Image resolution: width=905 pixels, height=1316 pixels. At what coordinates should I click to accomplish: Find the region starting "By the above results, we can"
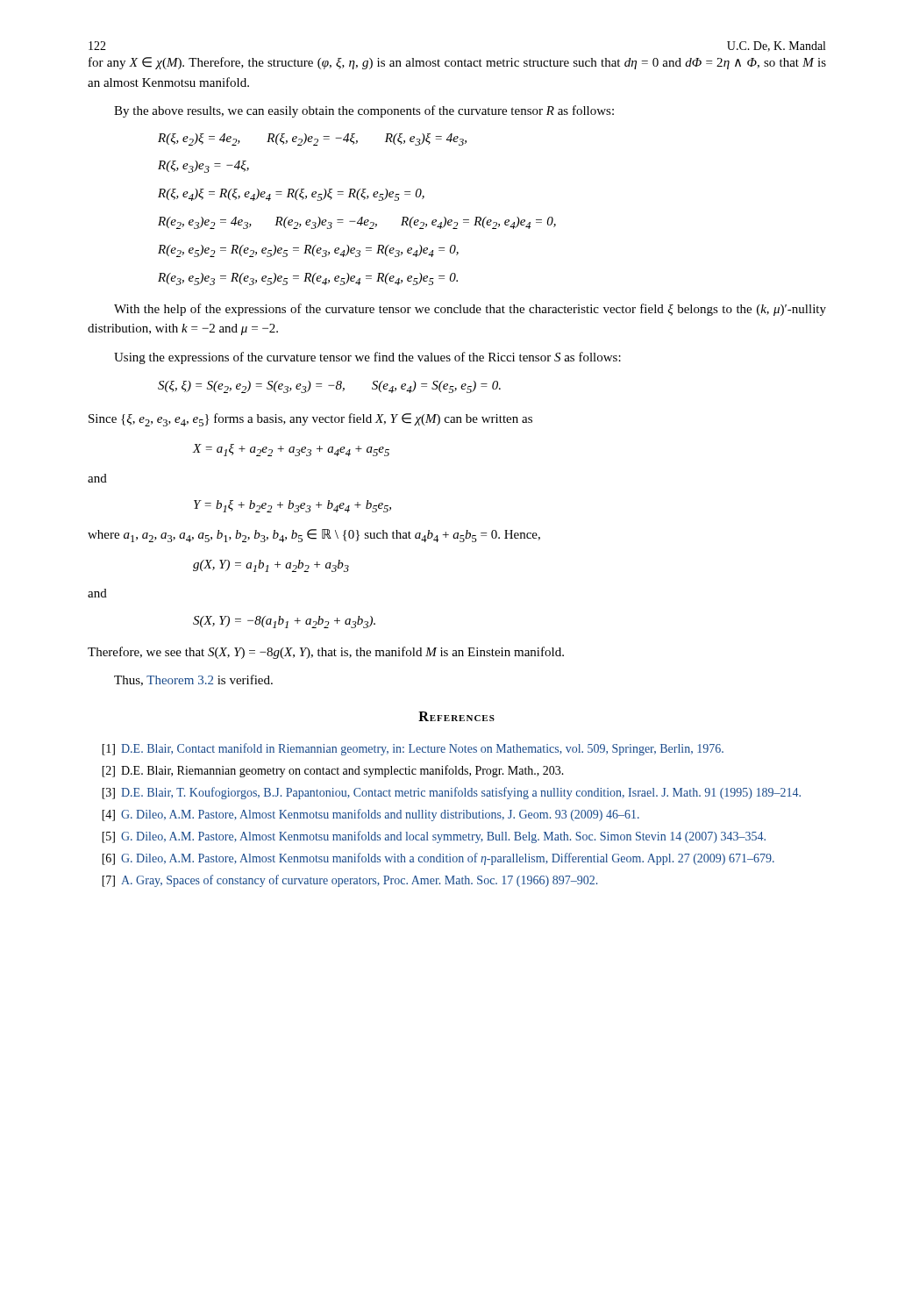(457, 111)
